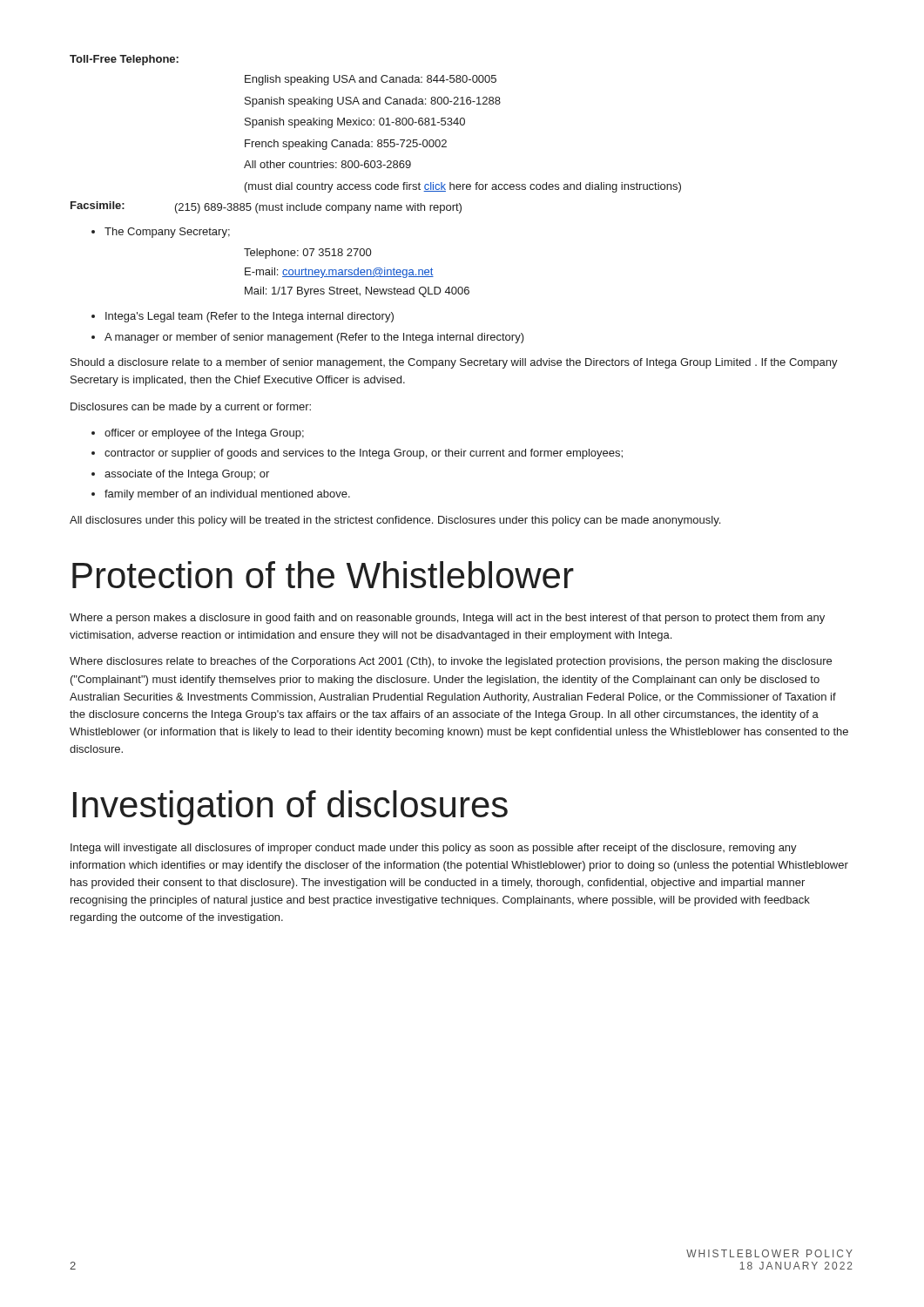Select the list item that reads "The Company Secretary;"
Viewport: 924px width, 1307px height.
coord(167,231)
